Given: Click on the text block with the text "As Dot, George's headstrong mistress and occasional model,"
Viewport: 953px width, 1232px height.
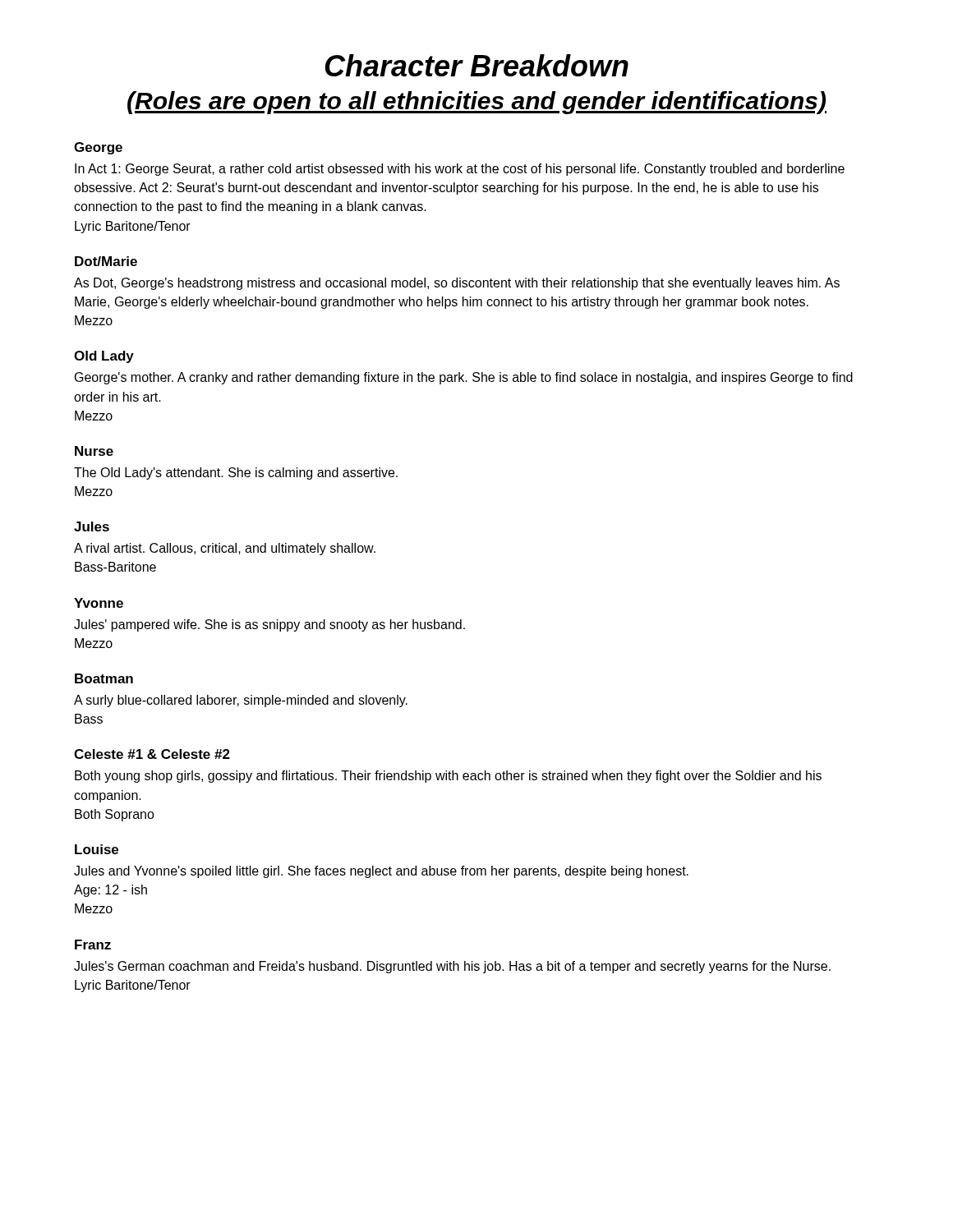Looking at the screenshot, I should point(476,302).
